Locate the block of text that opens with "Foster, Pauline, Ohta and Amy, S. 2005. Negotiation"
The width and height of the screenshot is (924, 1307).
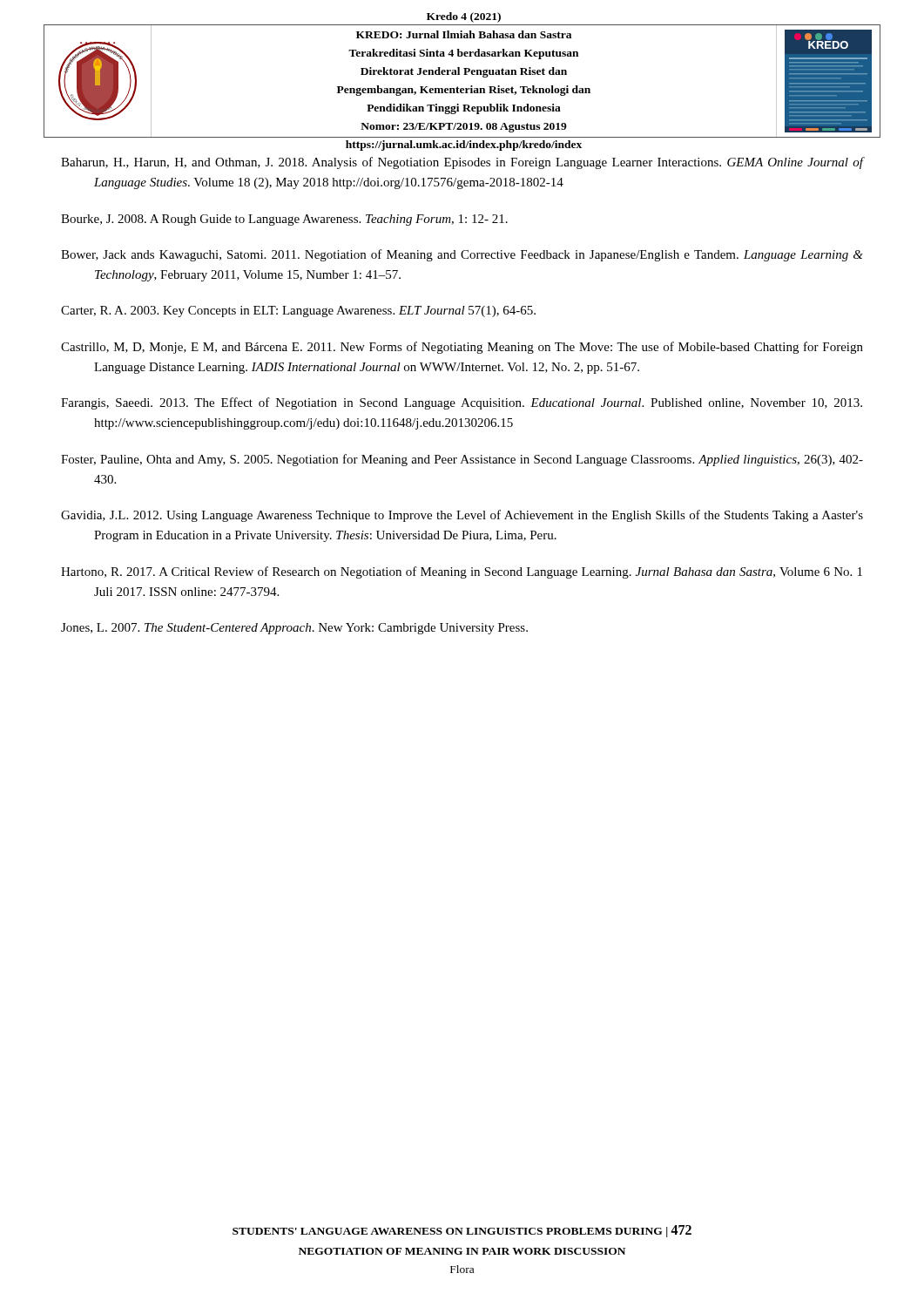pos(462,469)
